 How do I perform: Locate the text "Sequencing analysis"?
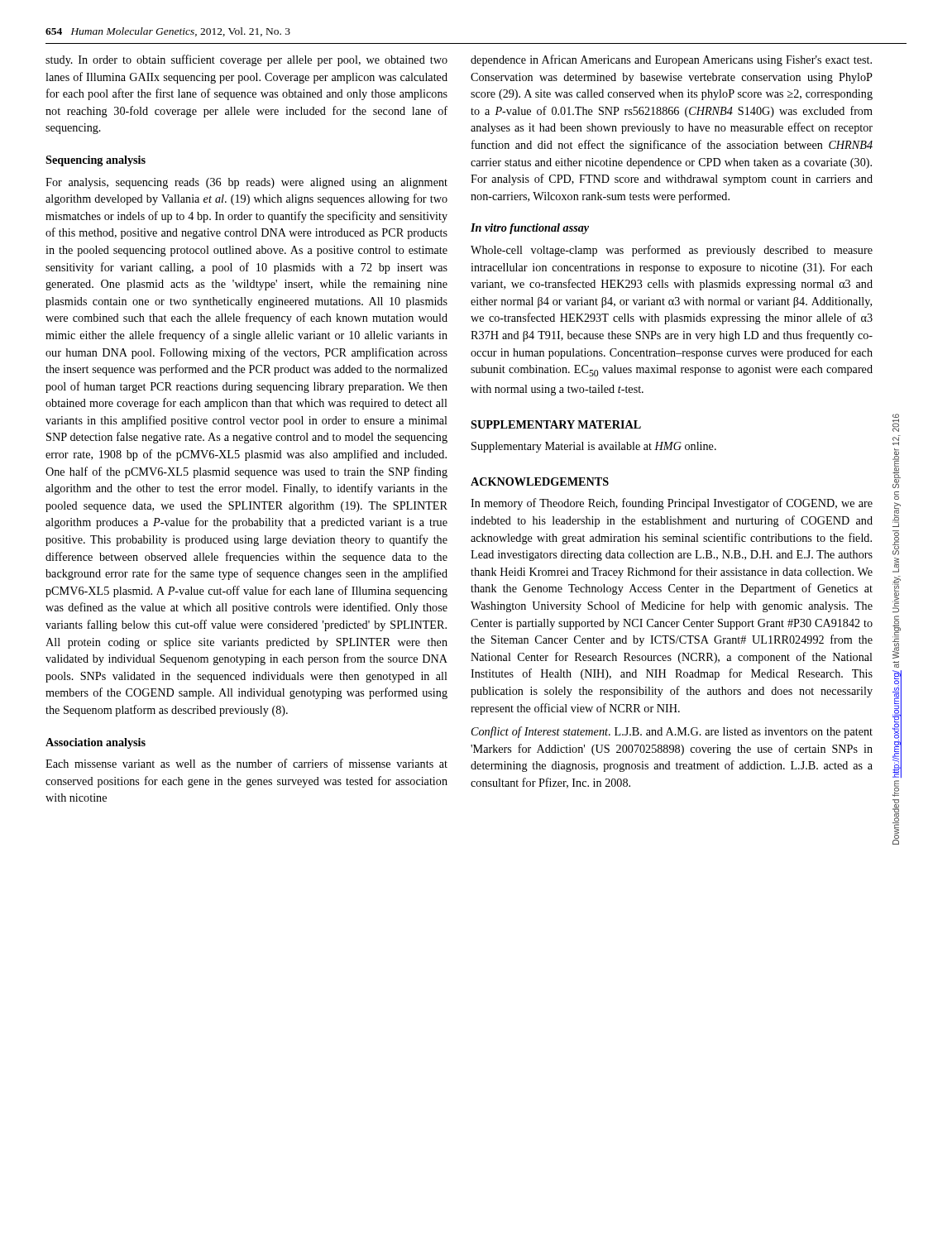pyautogui.click(x=96, y=160)
